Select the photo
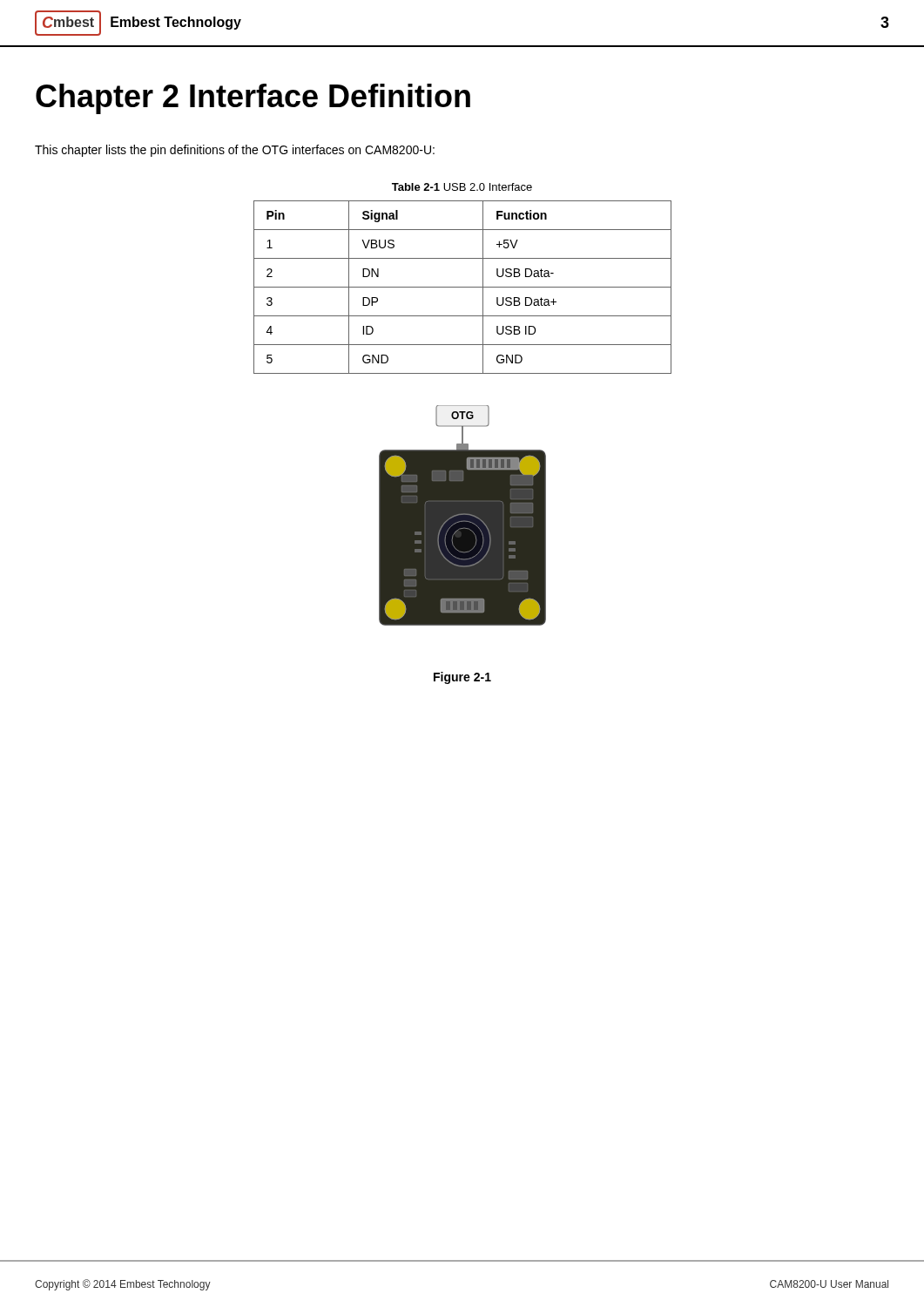Viewport: 924px width, 1307px height. (462, 533)
